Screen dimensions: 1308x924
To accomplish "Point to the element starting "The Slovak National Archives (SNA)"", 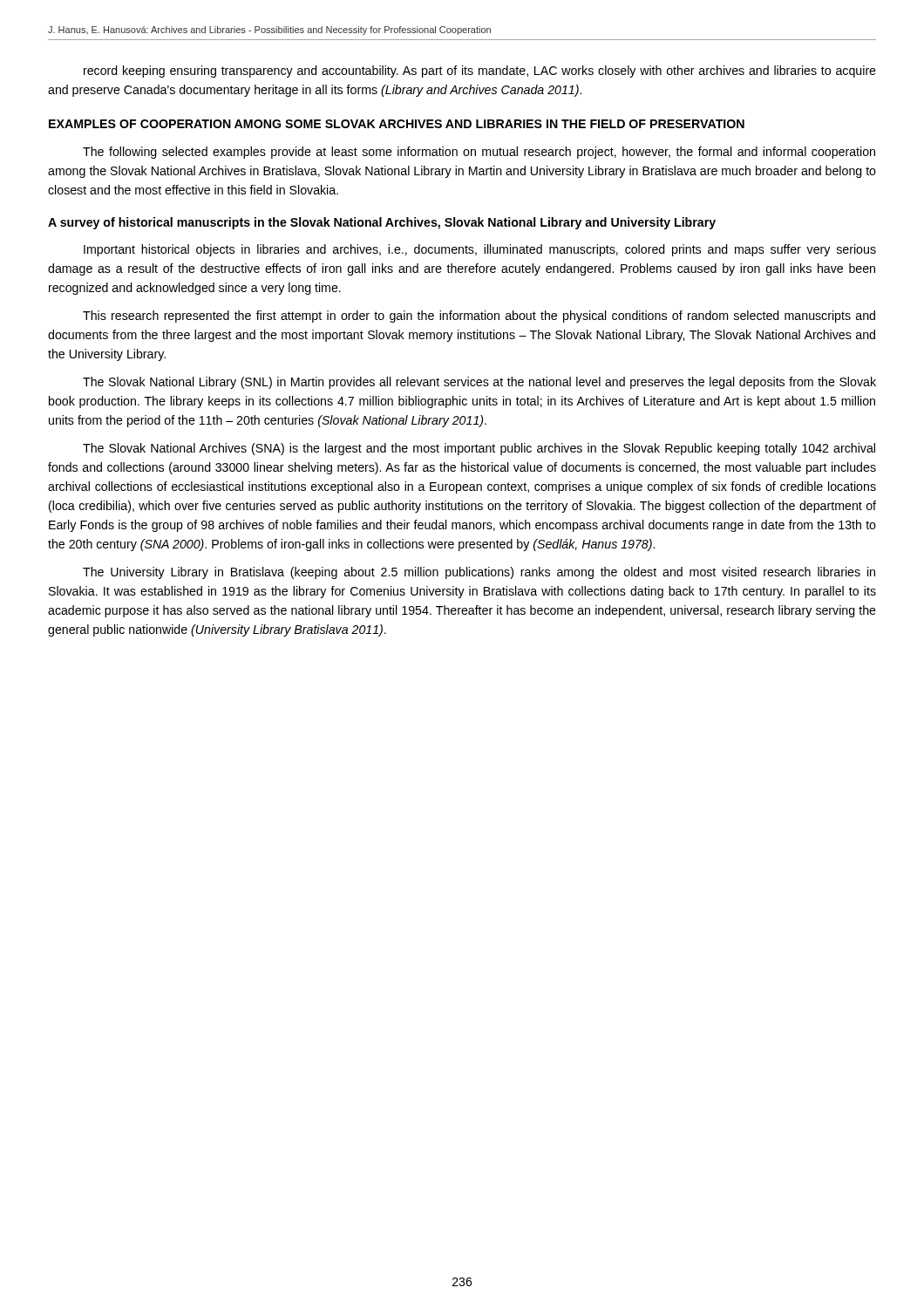I will click(462, 496).
